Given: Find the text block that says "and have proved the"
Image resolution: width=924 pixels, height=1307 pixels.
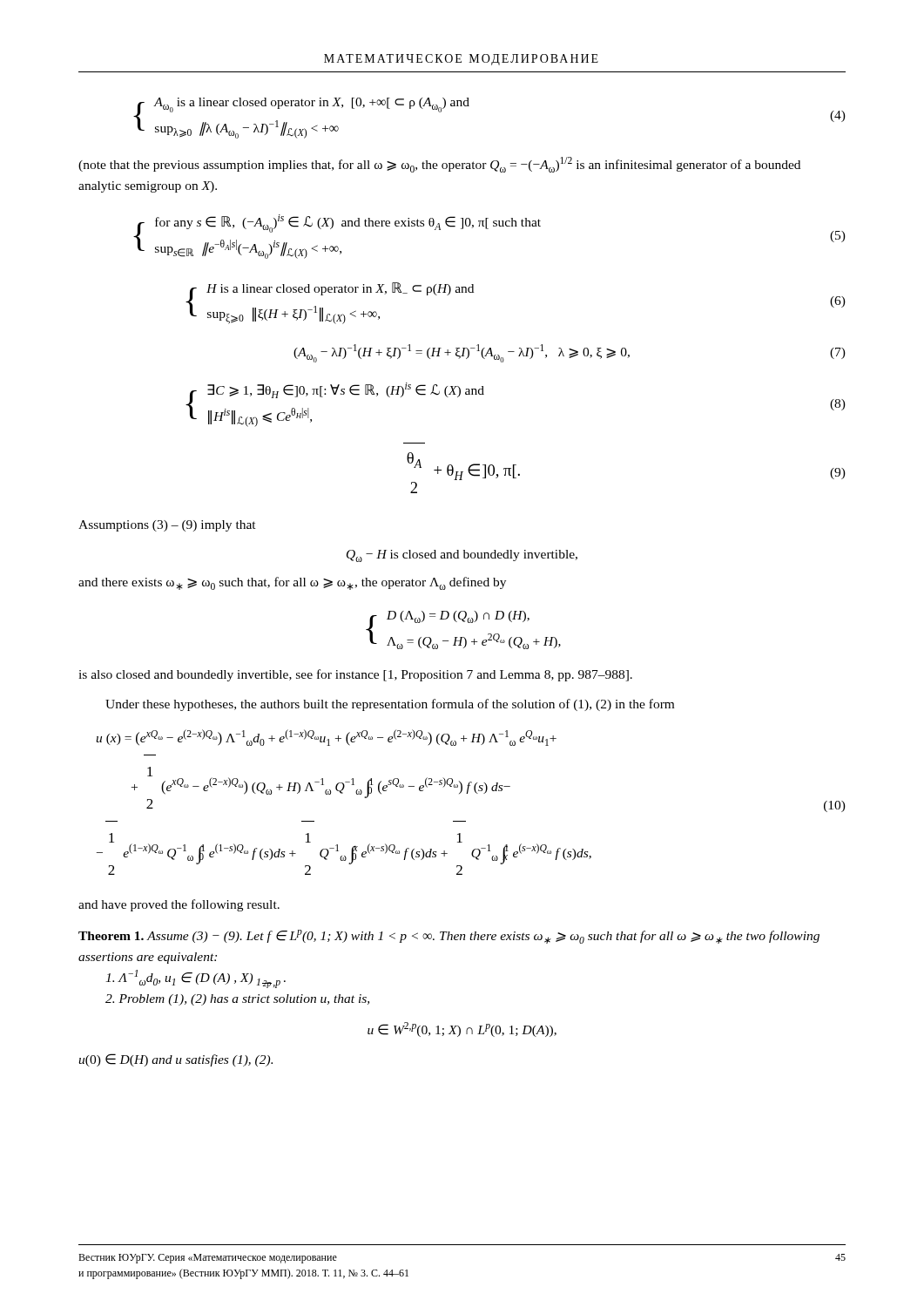Looking at the screenshot, I should (179, 904).
